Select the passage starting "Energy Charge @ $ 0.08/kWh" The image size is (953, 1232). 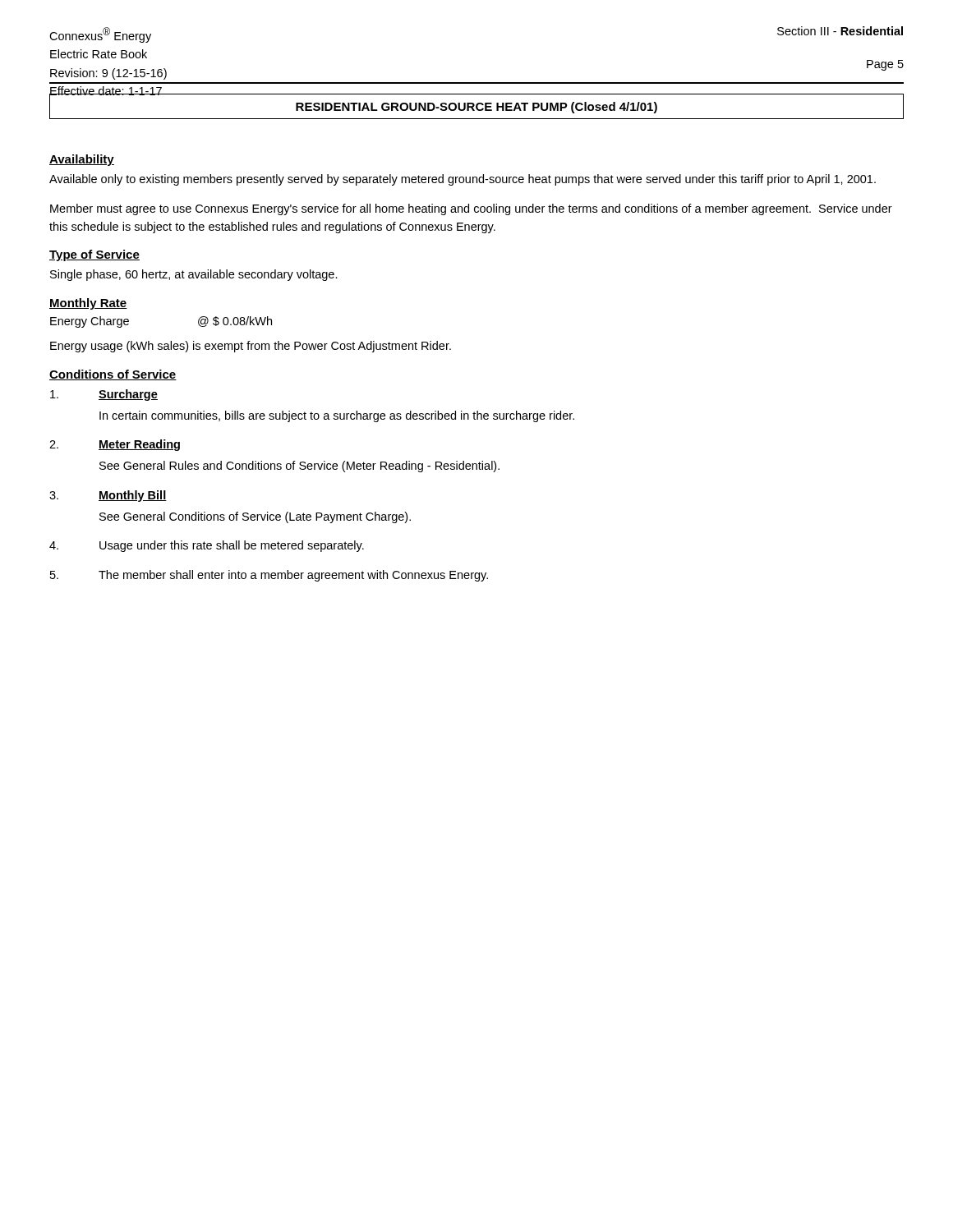(x=92, y=322)
